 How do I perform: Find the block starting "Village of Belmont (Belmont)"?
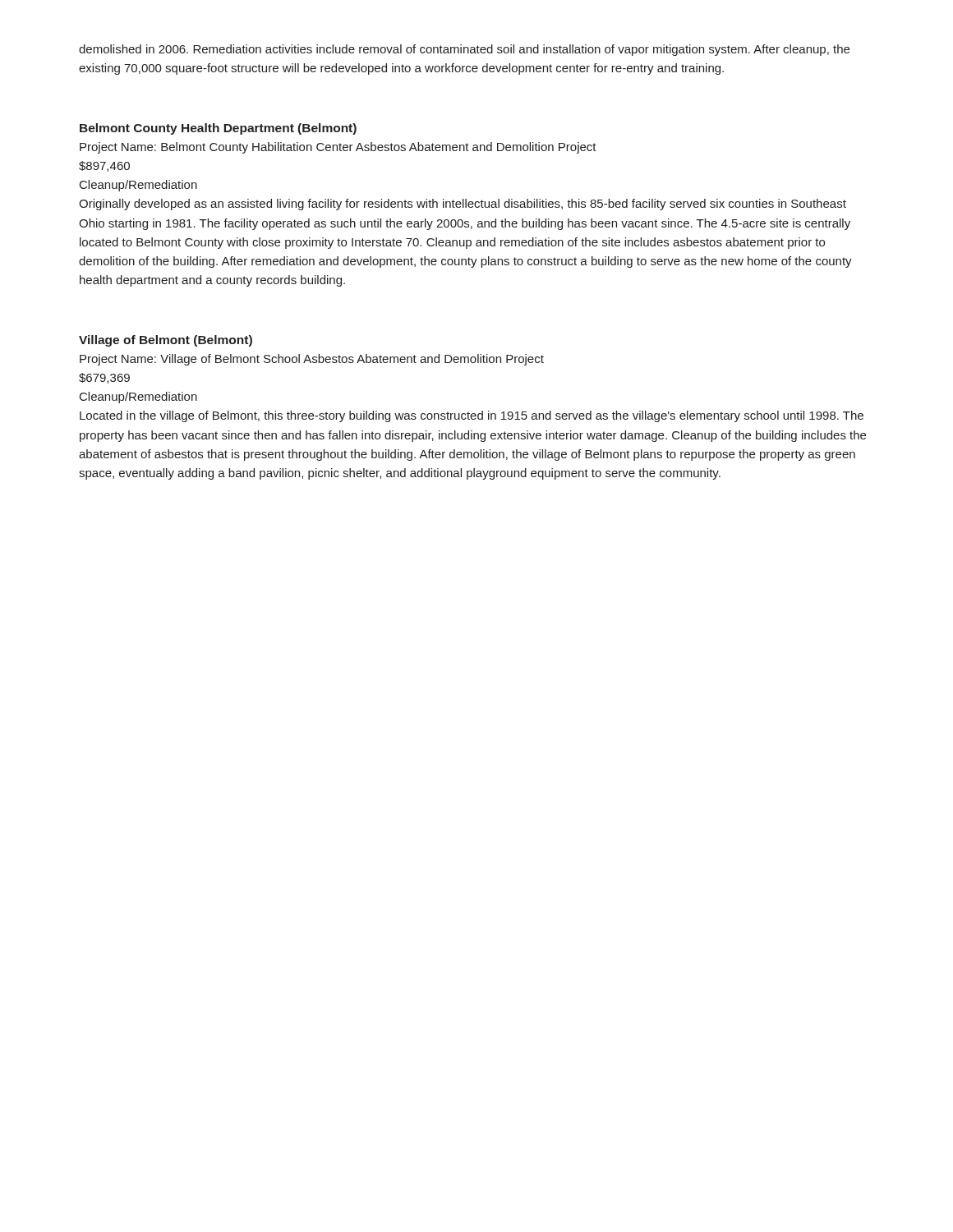pos(166,339)
